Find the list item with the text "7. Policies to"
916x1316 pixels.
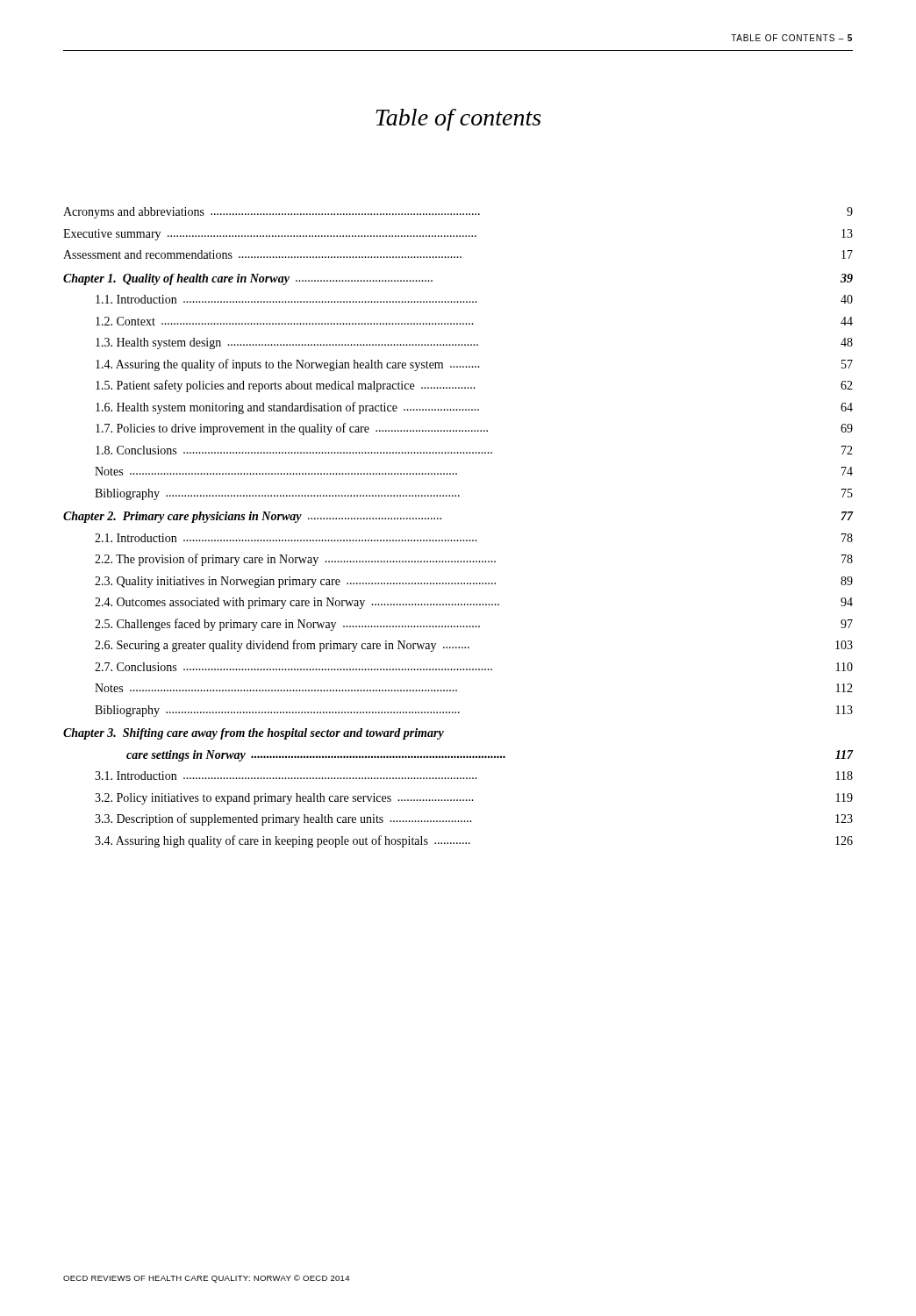pos(474,429)
